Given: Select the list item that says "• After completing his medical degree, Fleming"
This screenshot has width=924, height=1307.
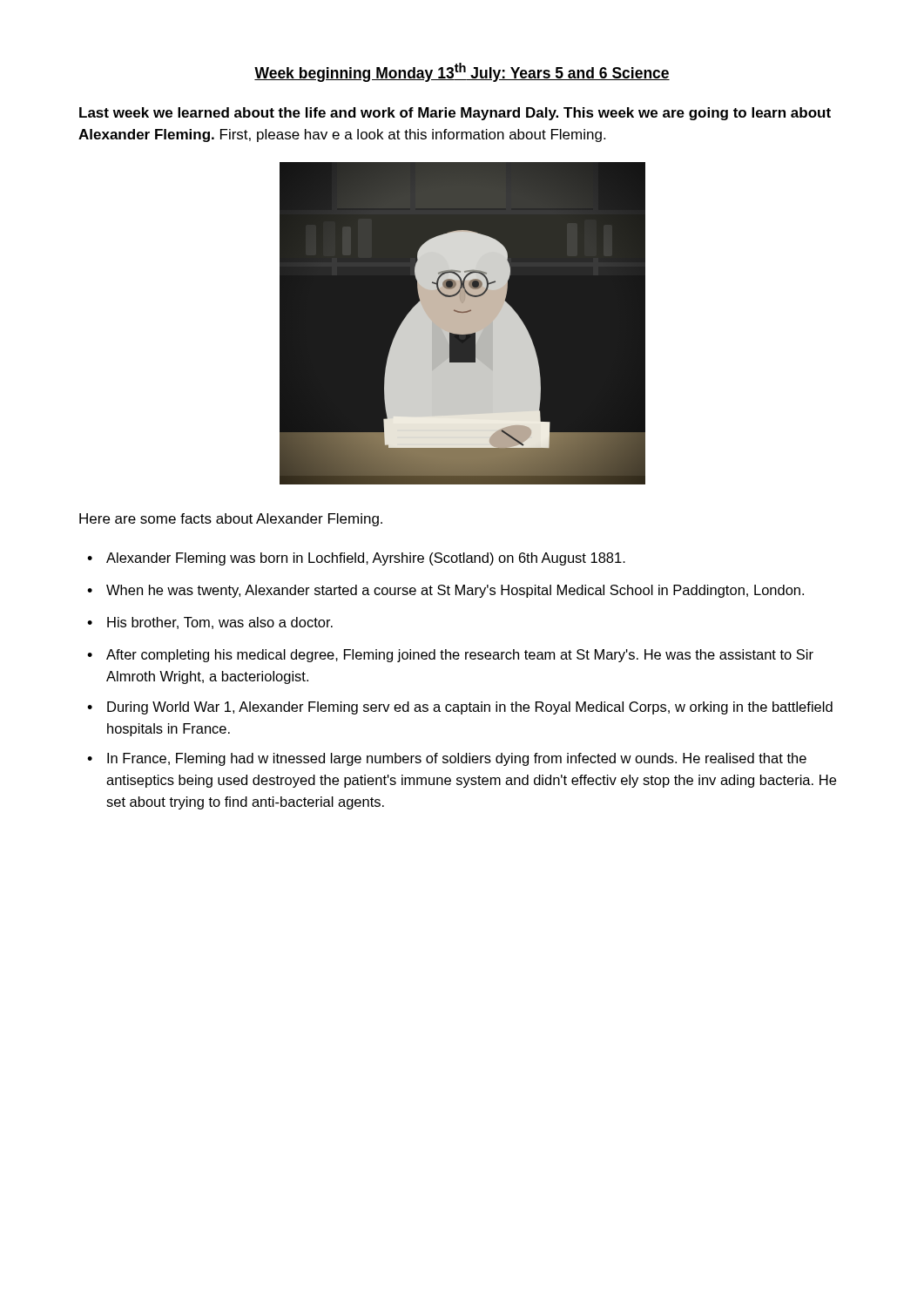Looking at the screenshot, I should pyautogui.click(x=466, y=666).
